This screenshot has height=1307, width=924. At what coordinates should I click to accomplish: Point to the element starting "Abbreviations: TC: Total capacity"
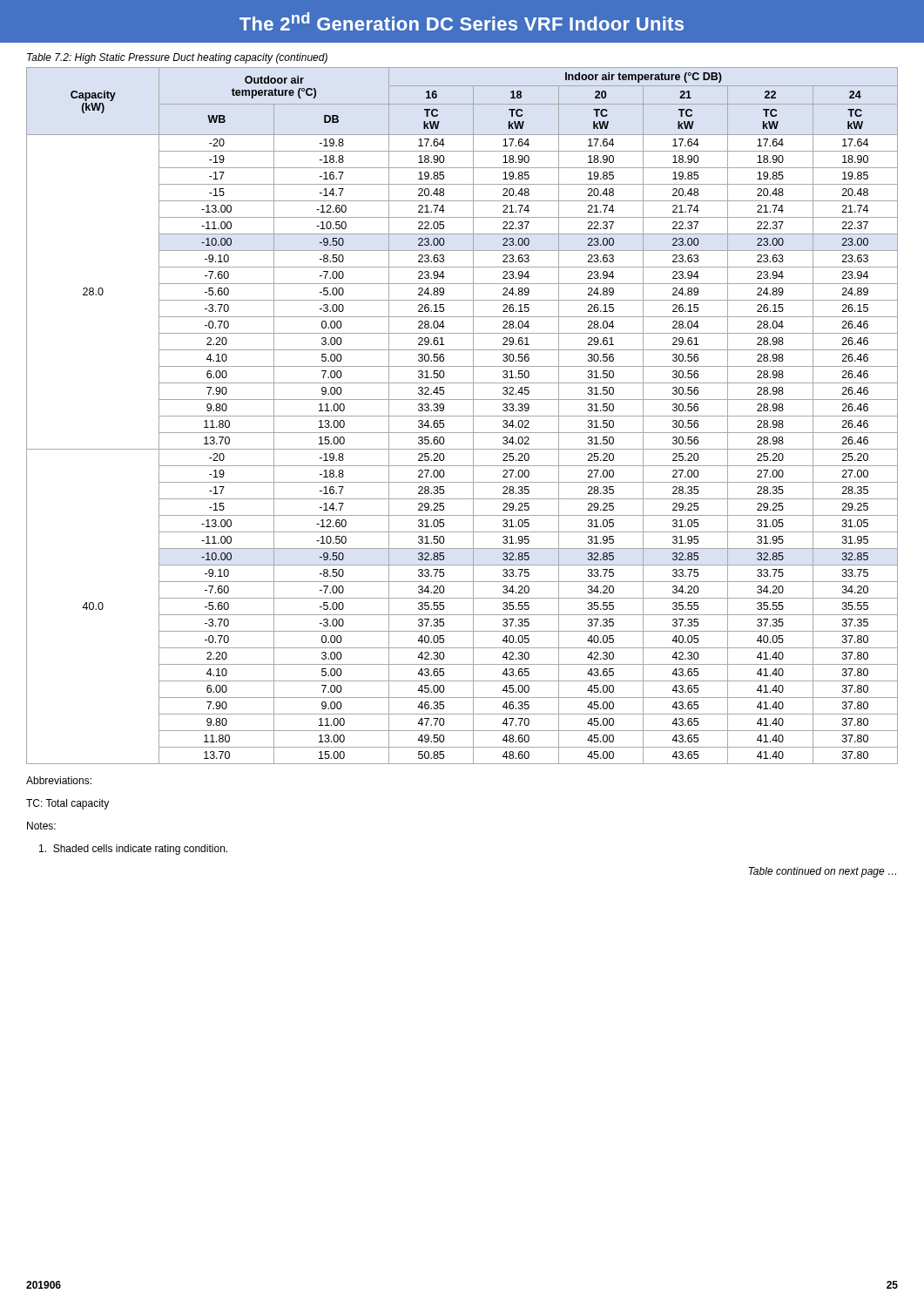click(x=59, y=780)
